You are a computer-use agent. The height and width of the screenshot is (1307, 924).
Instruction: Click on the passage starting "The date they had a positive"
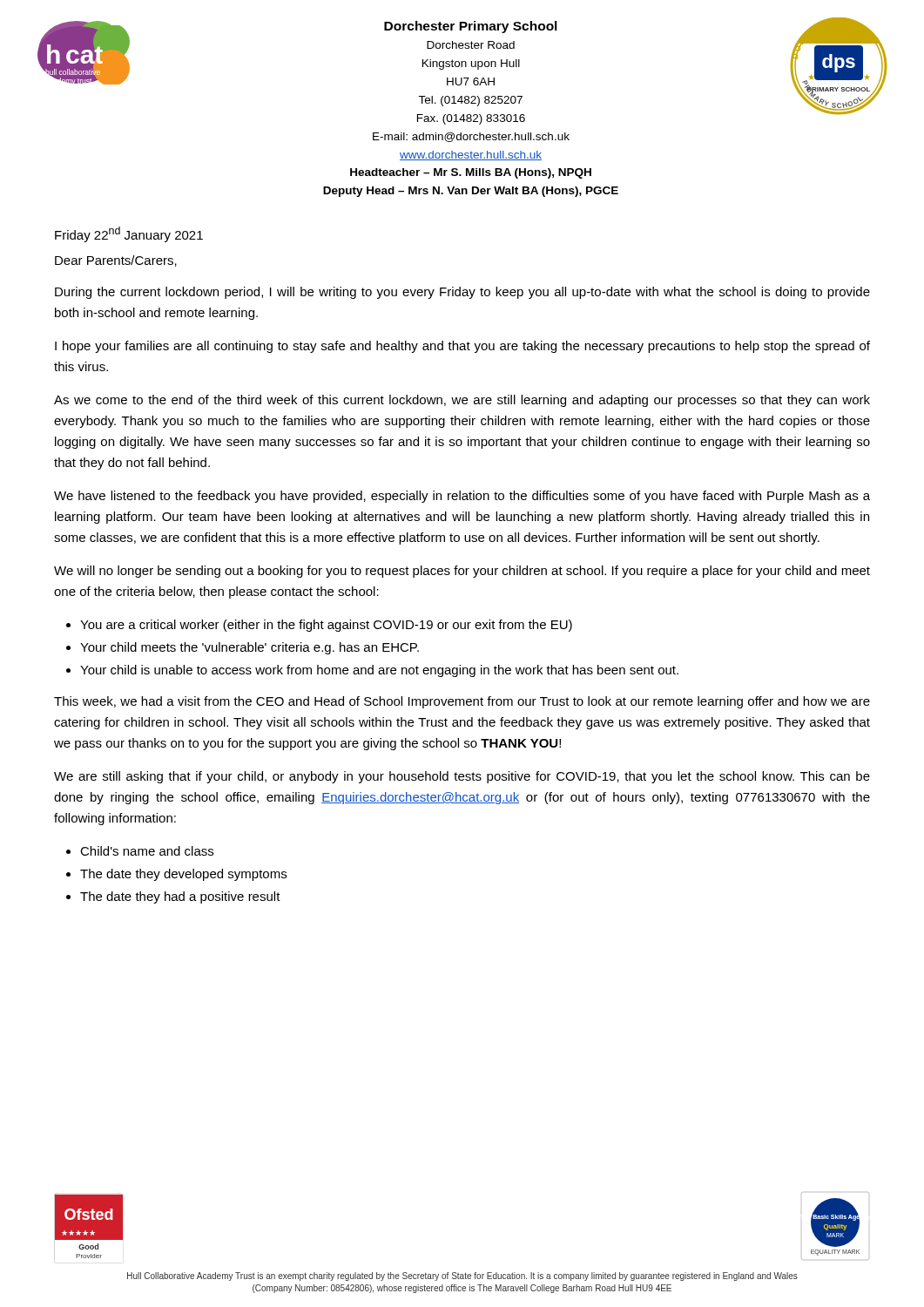[180, 896]
